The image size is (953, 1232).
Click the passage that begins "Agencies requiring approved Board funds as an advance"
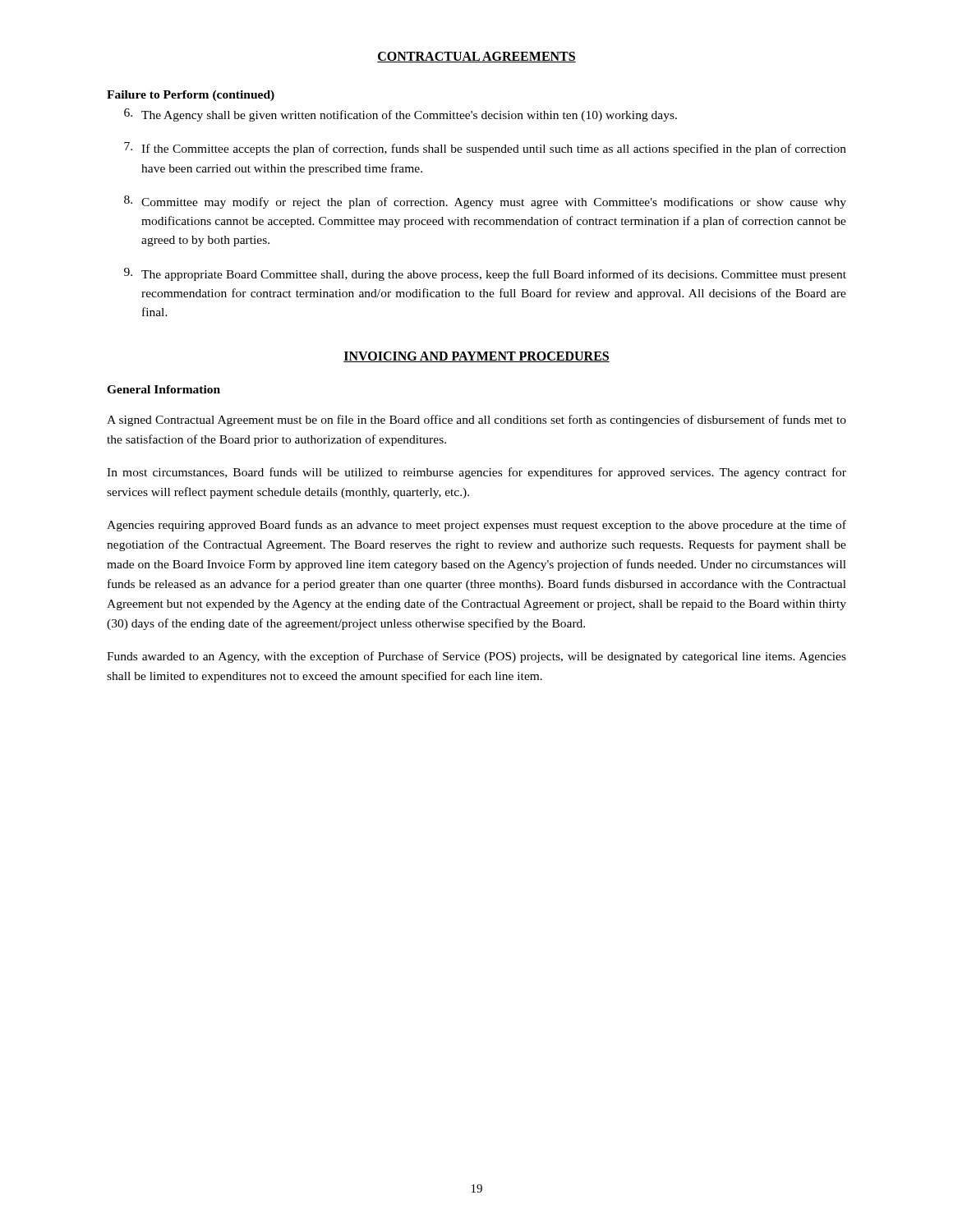coord(476,574)
